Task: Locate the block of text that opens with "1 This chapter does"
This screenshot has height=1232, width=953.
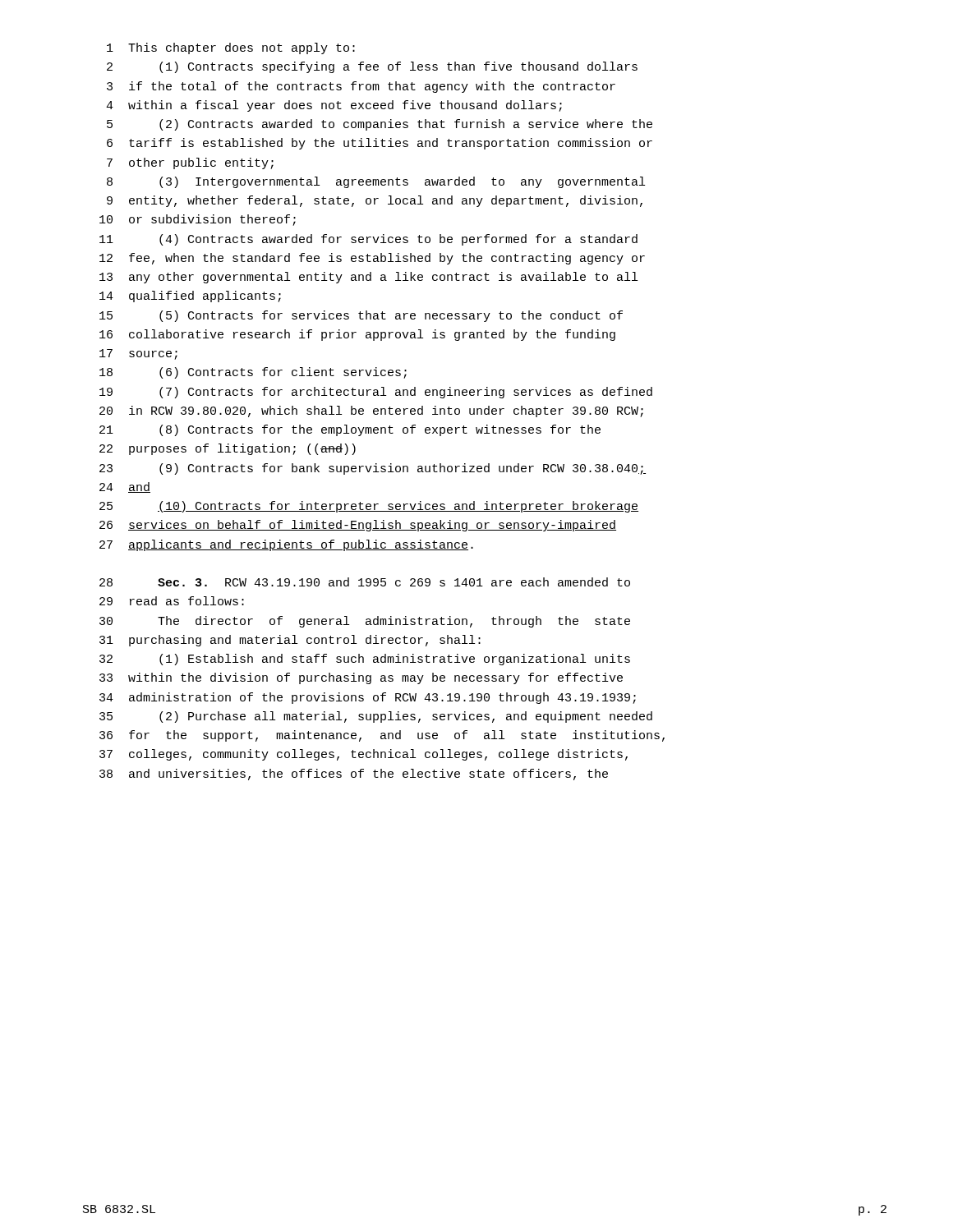Action: click(x=231, y=48)
